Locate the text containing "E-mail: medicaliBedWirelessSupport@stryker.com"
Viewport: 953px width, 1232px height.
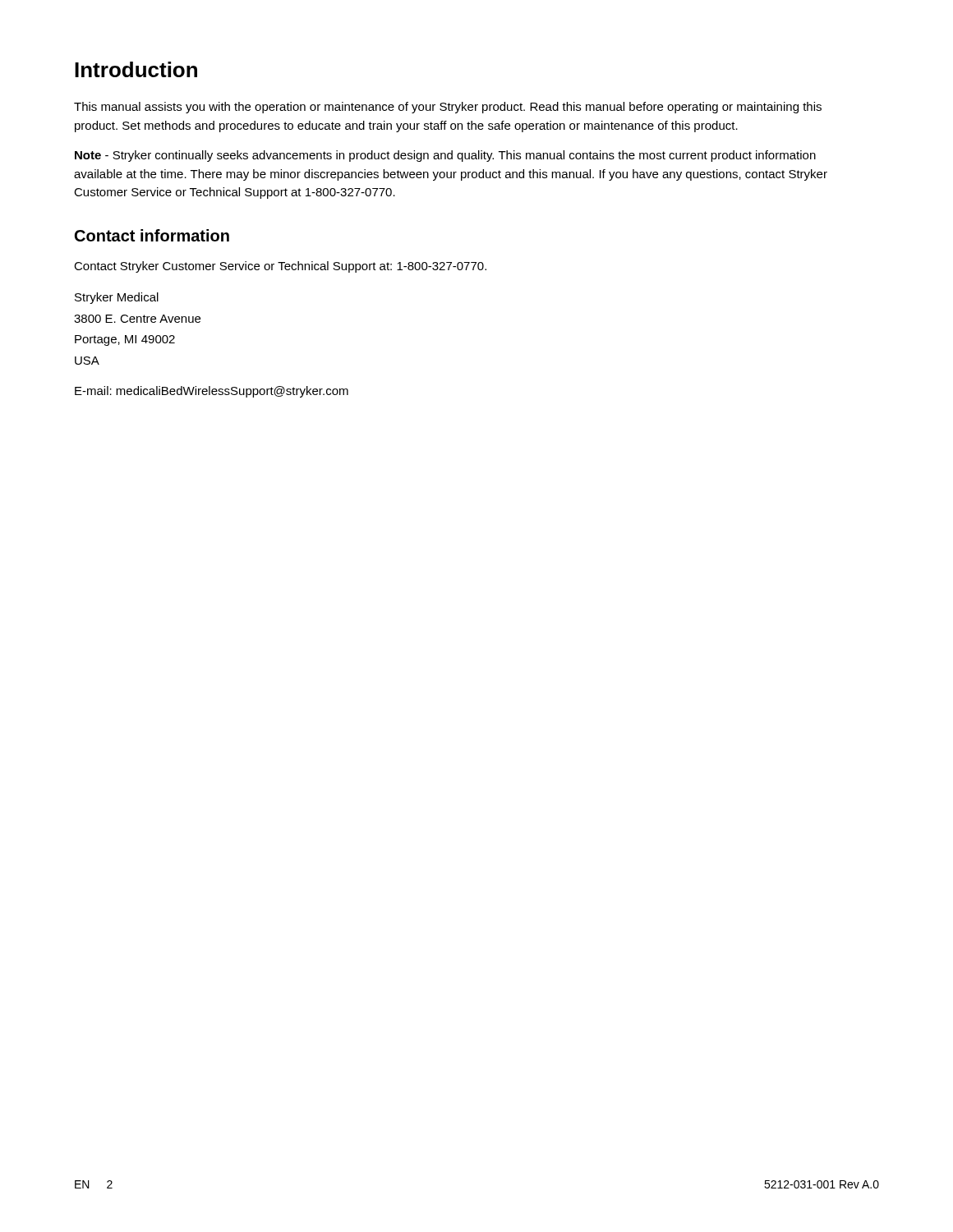(211, 391)
